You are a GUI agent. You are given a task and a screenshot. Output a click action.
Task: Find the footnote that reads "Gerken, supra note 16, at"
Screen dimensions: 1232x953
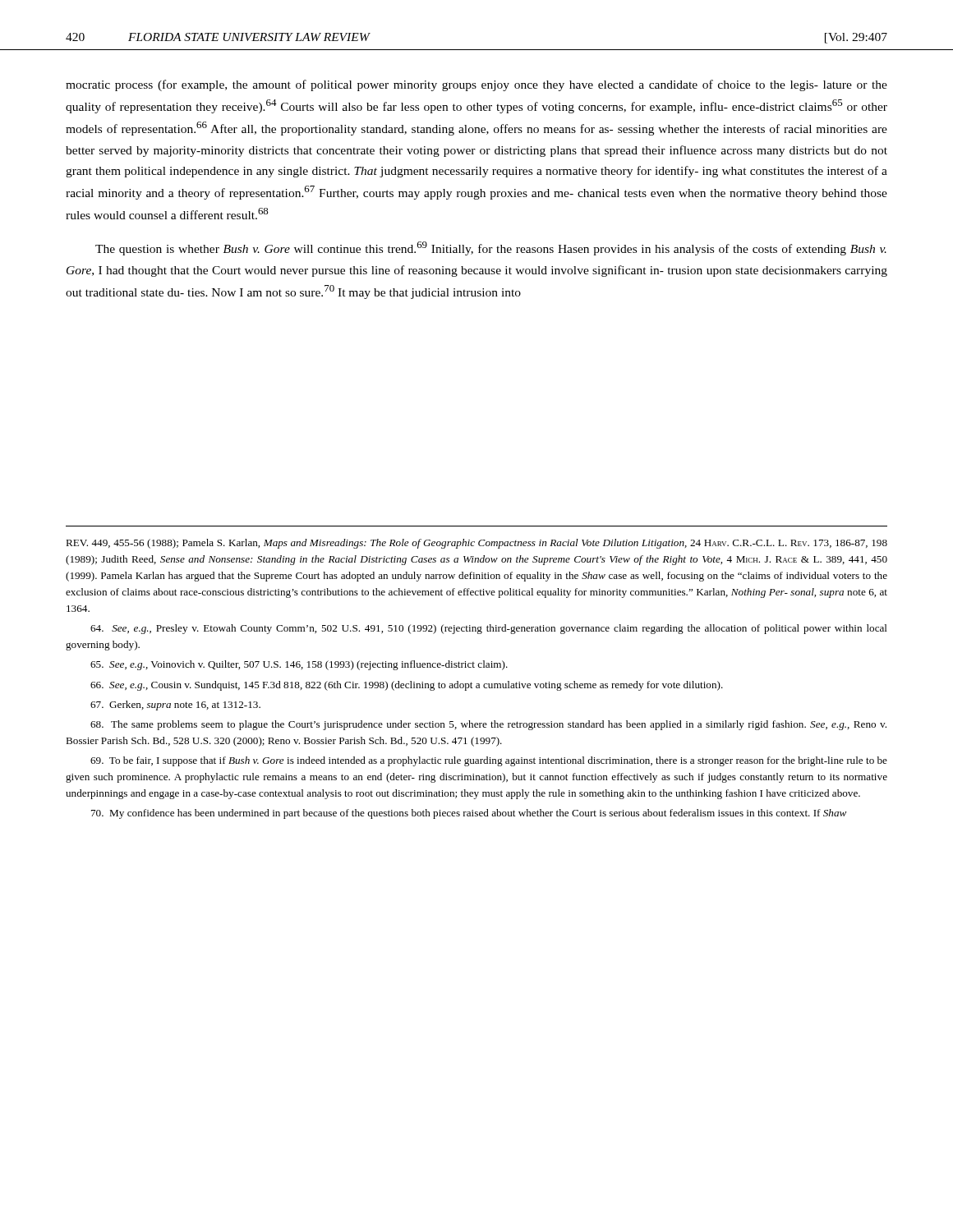[x=175, y=706]
